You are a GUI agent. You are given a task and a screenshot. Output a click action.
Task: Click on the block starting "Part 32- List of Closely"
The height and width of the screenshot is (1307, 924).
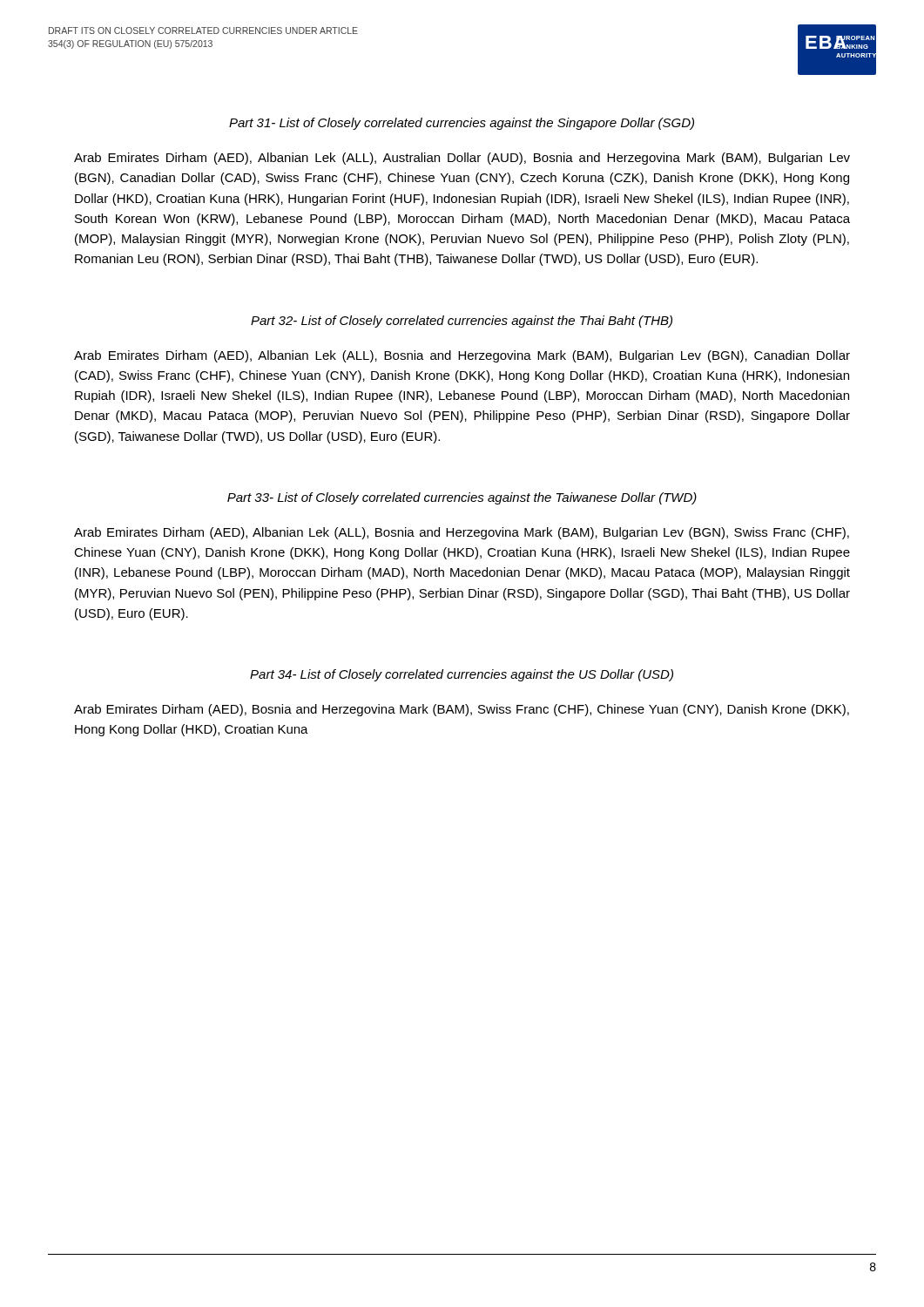(462, 320)
